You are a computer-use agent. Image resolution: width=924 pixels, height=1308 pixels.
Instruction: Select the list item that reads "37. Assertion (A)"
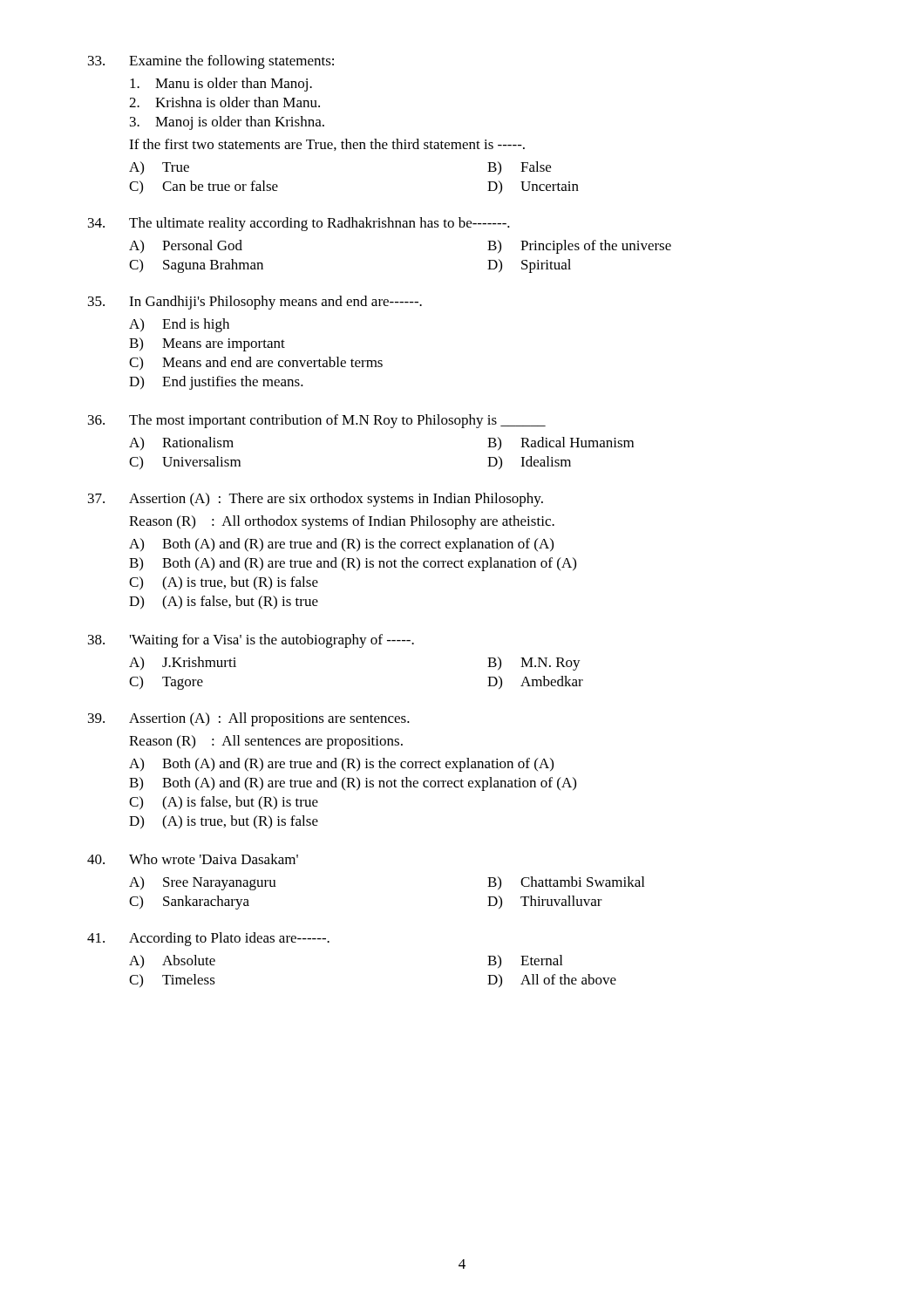(x=466, y=551)
